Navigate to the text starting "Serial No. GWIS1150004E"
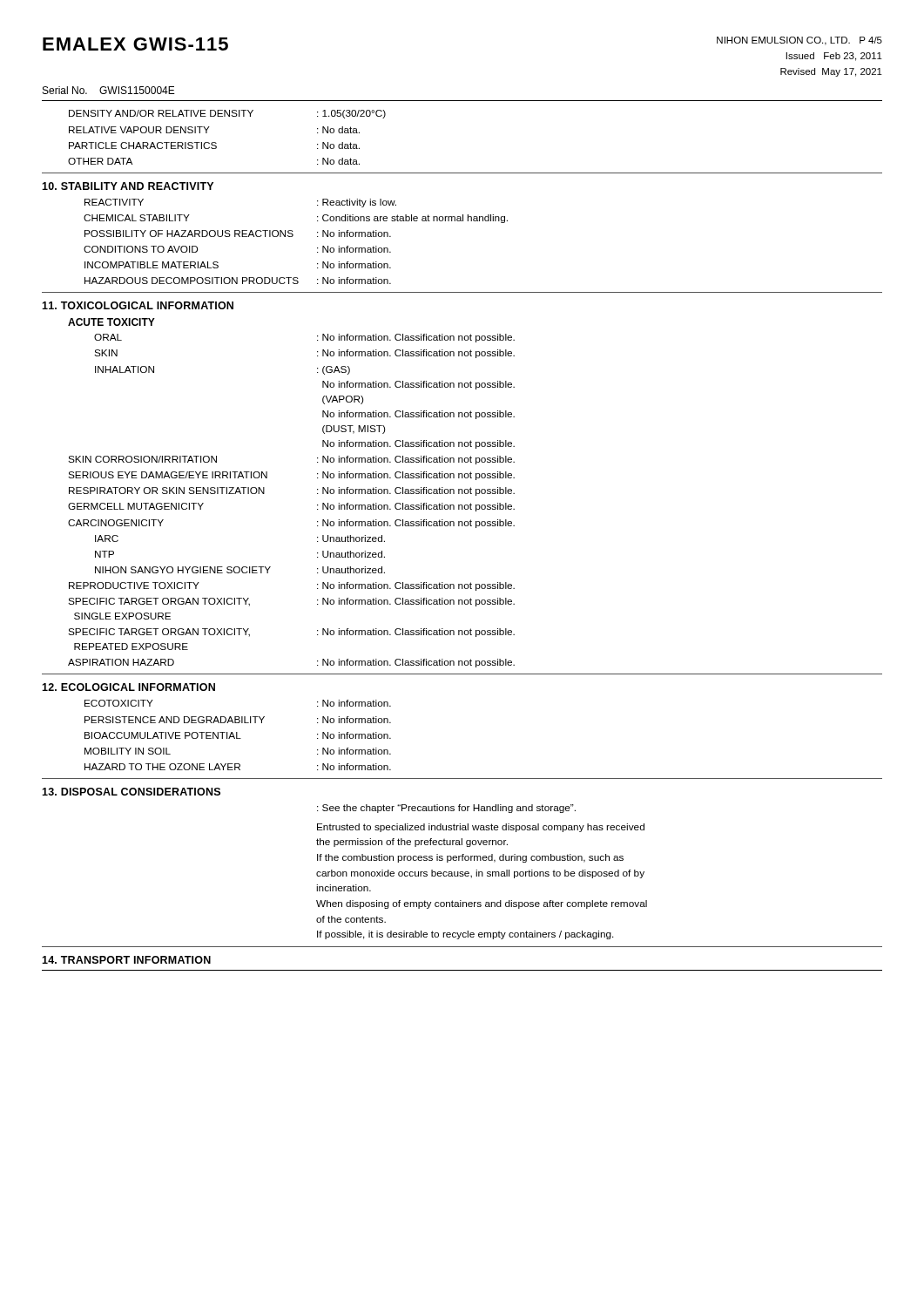924x1307 pixels. click(108, 91)
